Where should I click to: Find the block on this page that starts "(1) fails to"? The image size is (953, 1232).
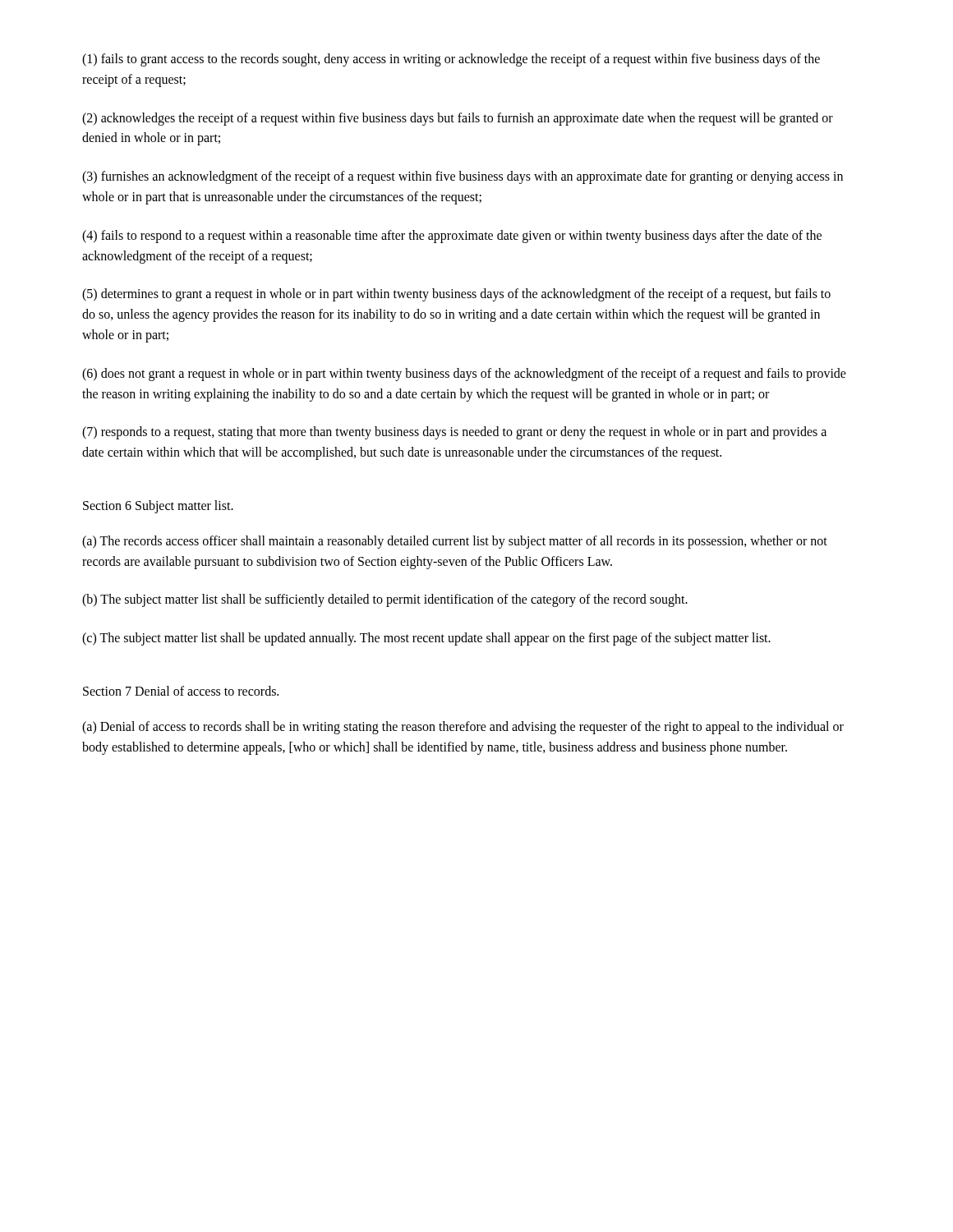click(x=451, y=69)
